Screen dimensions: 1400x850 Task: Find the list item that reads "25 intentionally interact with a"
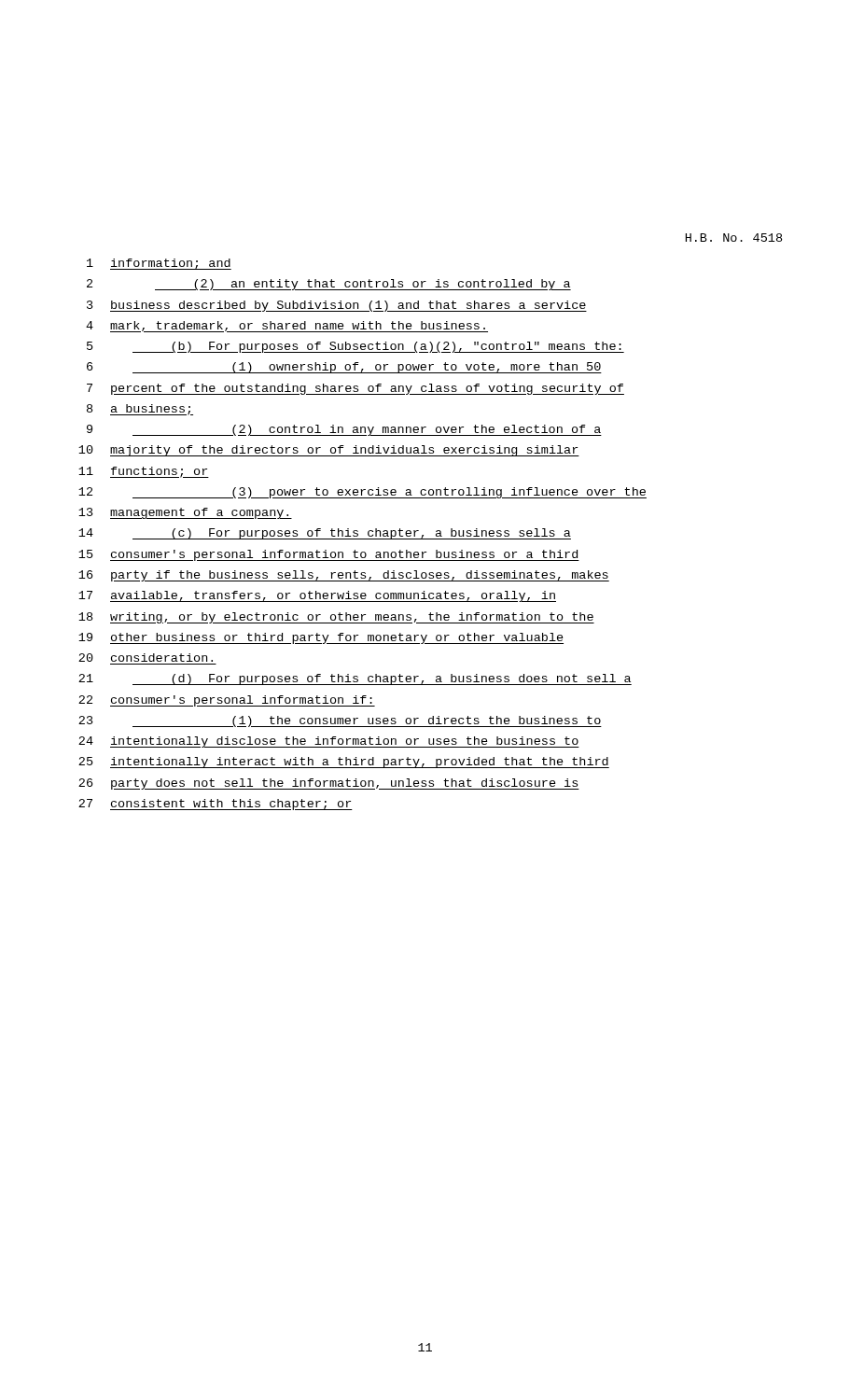pyautogui.click(x=338, y=763)
